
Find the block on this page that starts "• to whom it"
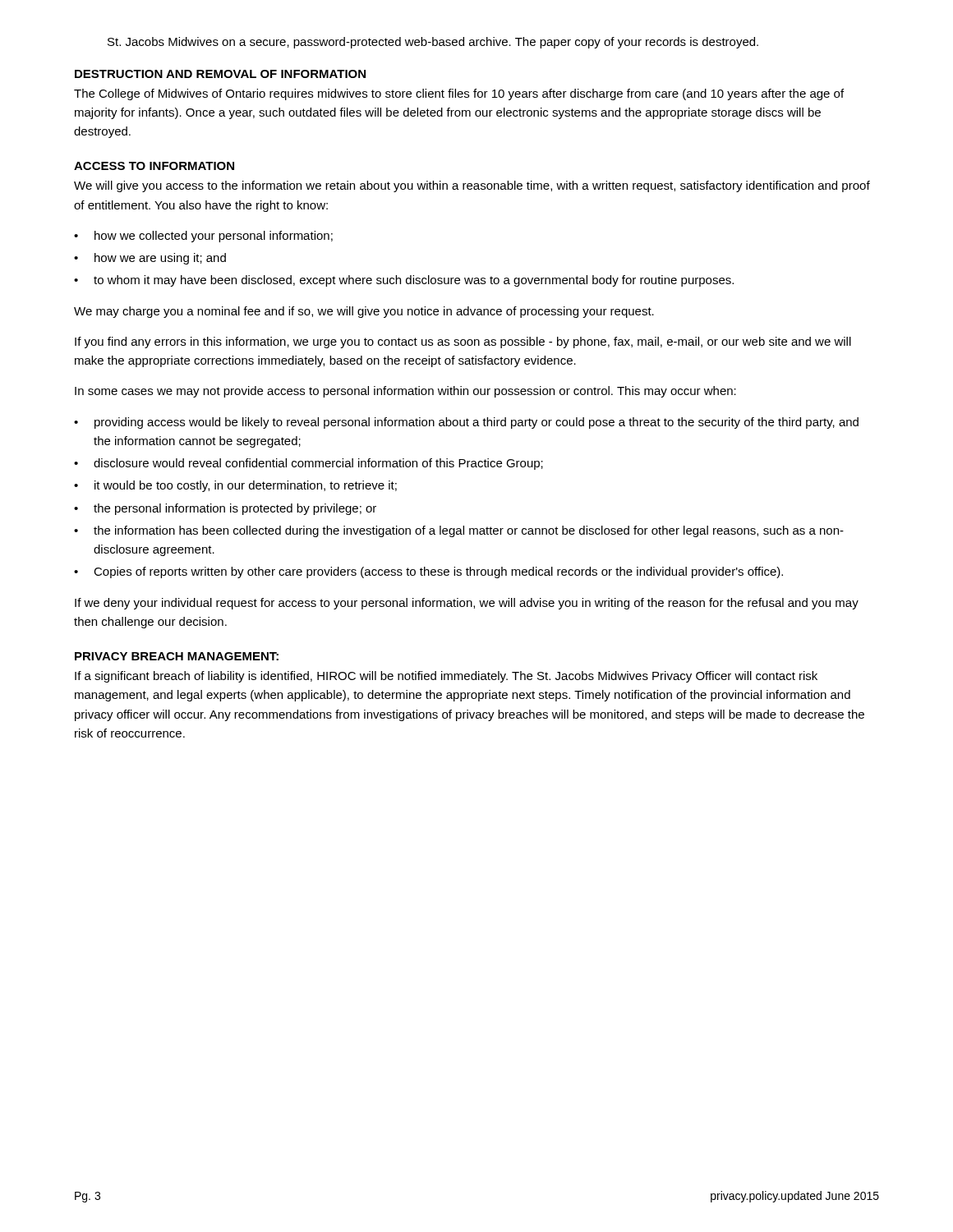pyautogui.click(x=476, y=280)
